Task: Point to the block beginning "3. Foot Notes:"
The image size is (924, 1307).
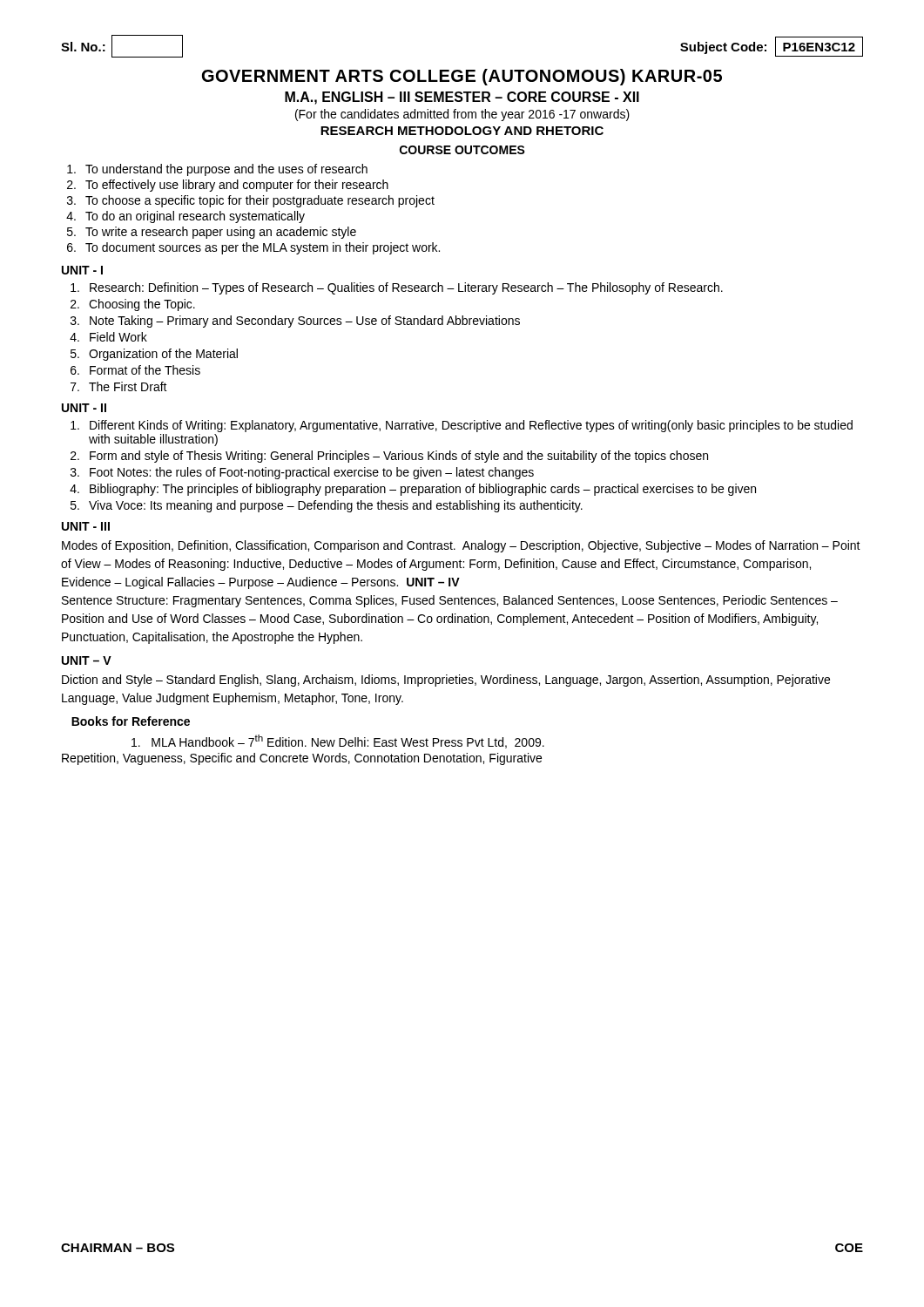Action: coord(298,472)
